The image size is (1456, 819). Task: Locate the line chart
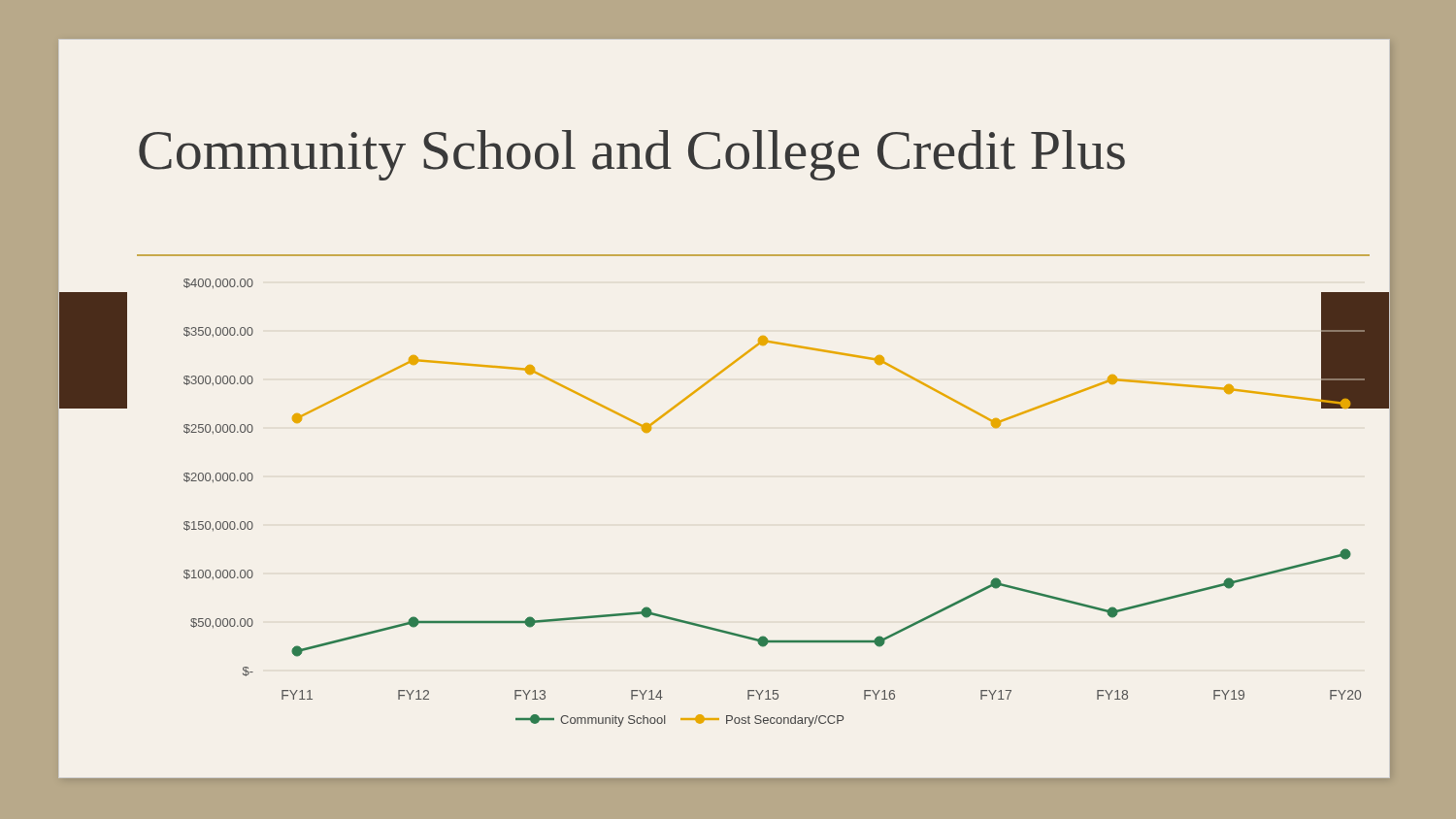[x=753, y=491]
